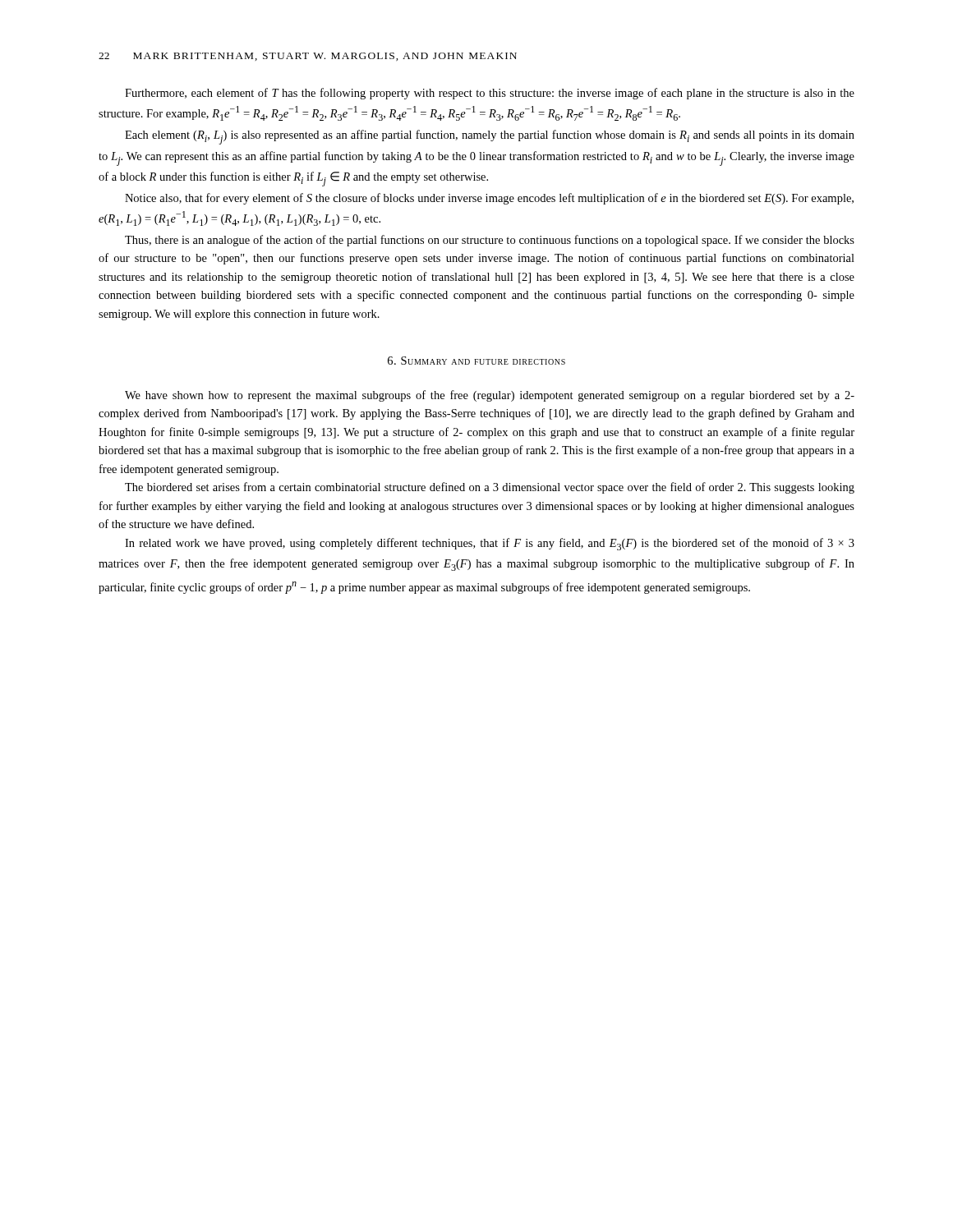The height and width of the screenshot is (1232, 953).
Task: Find the text block that reads "The biordered set arises from a certain combinatorial"
Action: [x=476, y=506]
